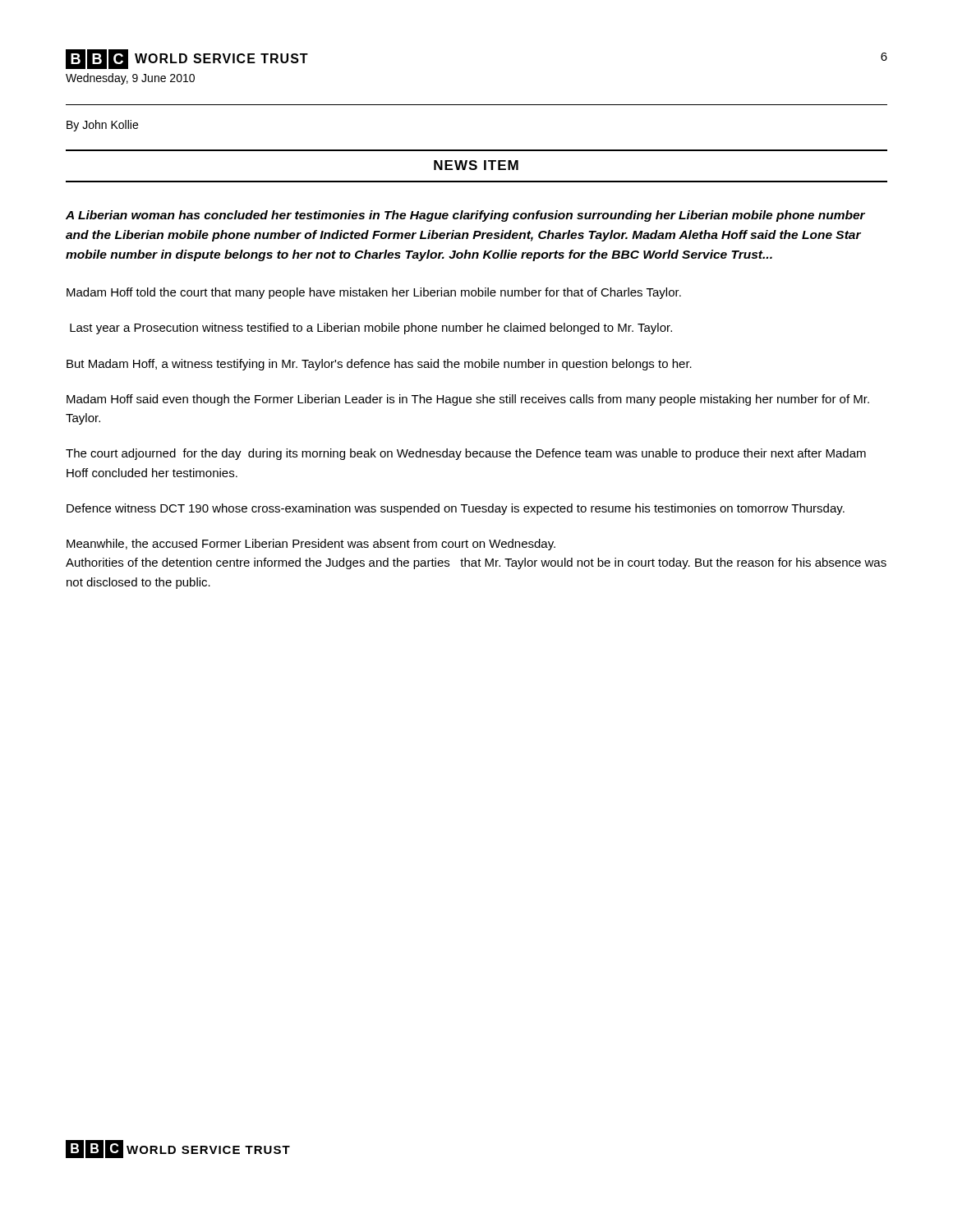Screen dimensions: 1232x953
Task: Find the text block that says "Last year a"
Action: coord(369,328)
